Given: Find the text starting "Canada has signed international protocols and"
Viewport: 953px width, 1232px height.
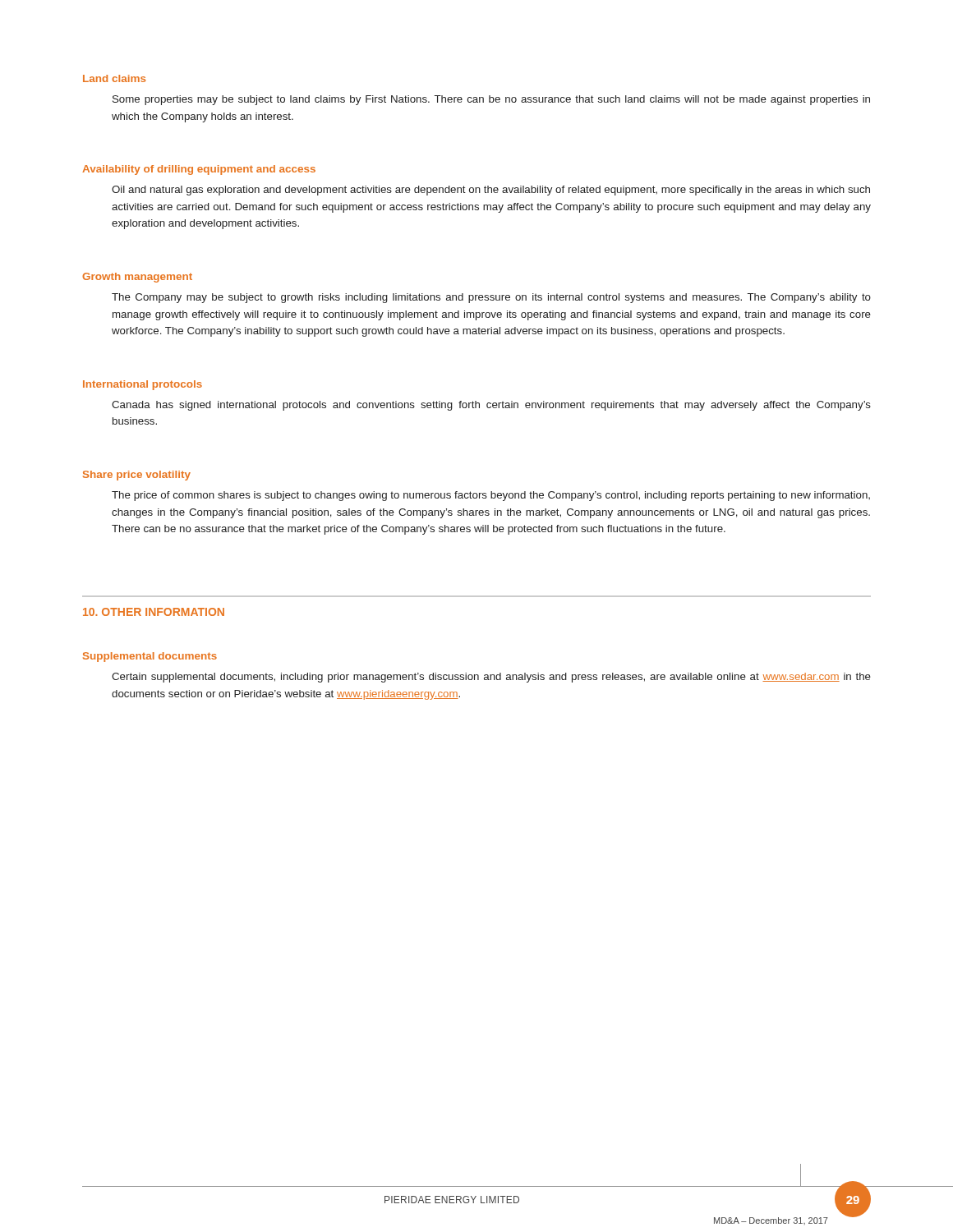Looking at the screenshot, I should 491,413.
